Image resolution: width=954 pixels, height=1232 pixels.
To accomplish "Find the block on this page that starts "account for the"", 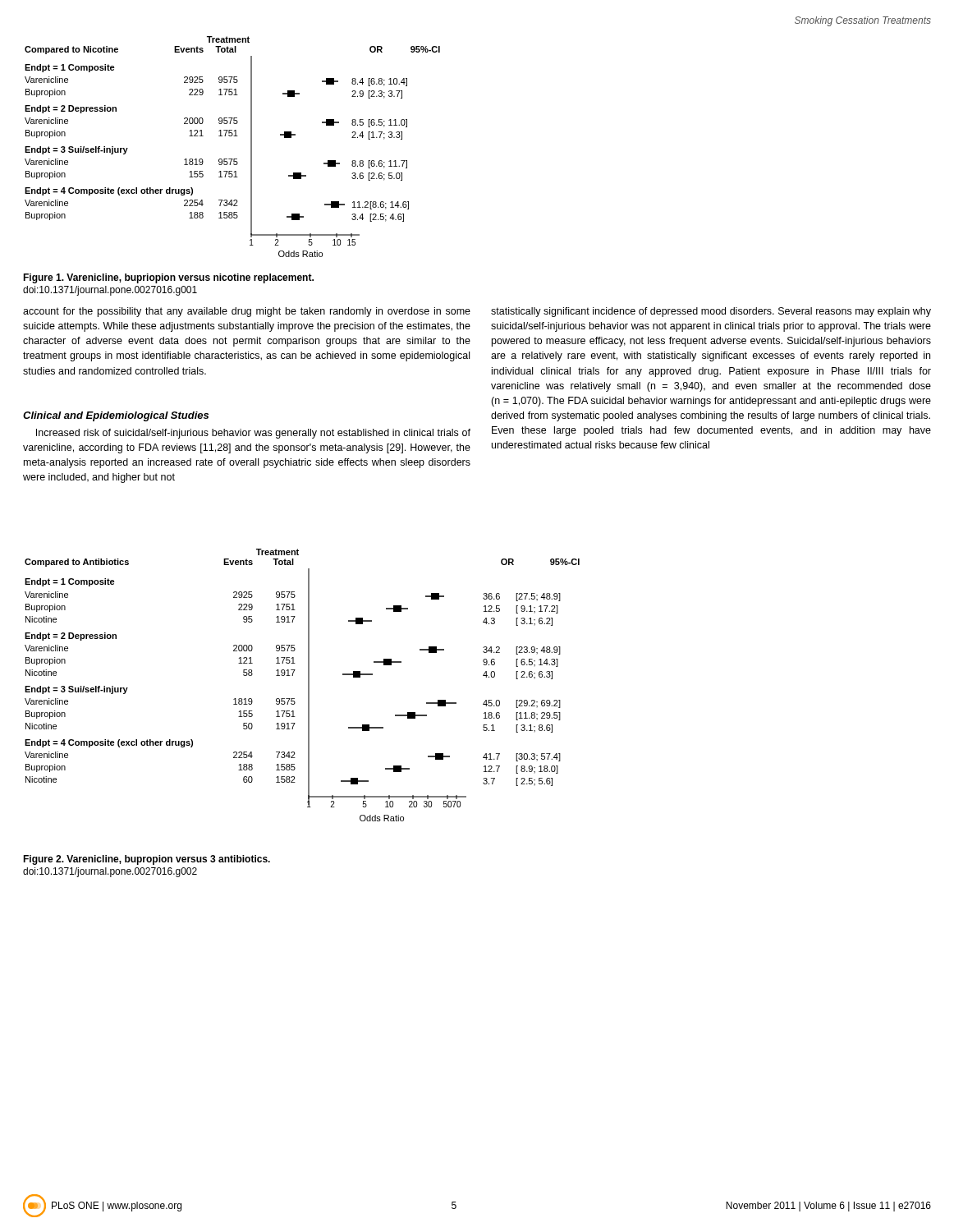I will coord(247,341).
